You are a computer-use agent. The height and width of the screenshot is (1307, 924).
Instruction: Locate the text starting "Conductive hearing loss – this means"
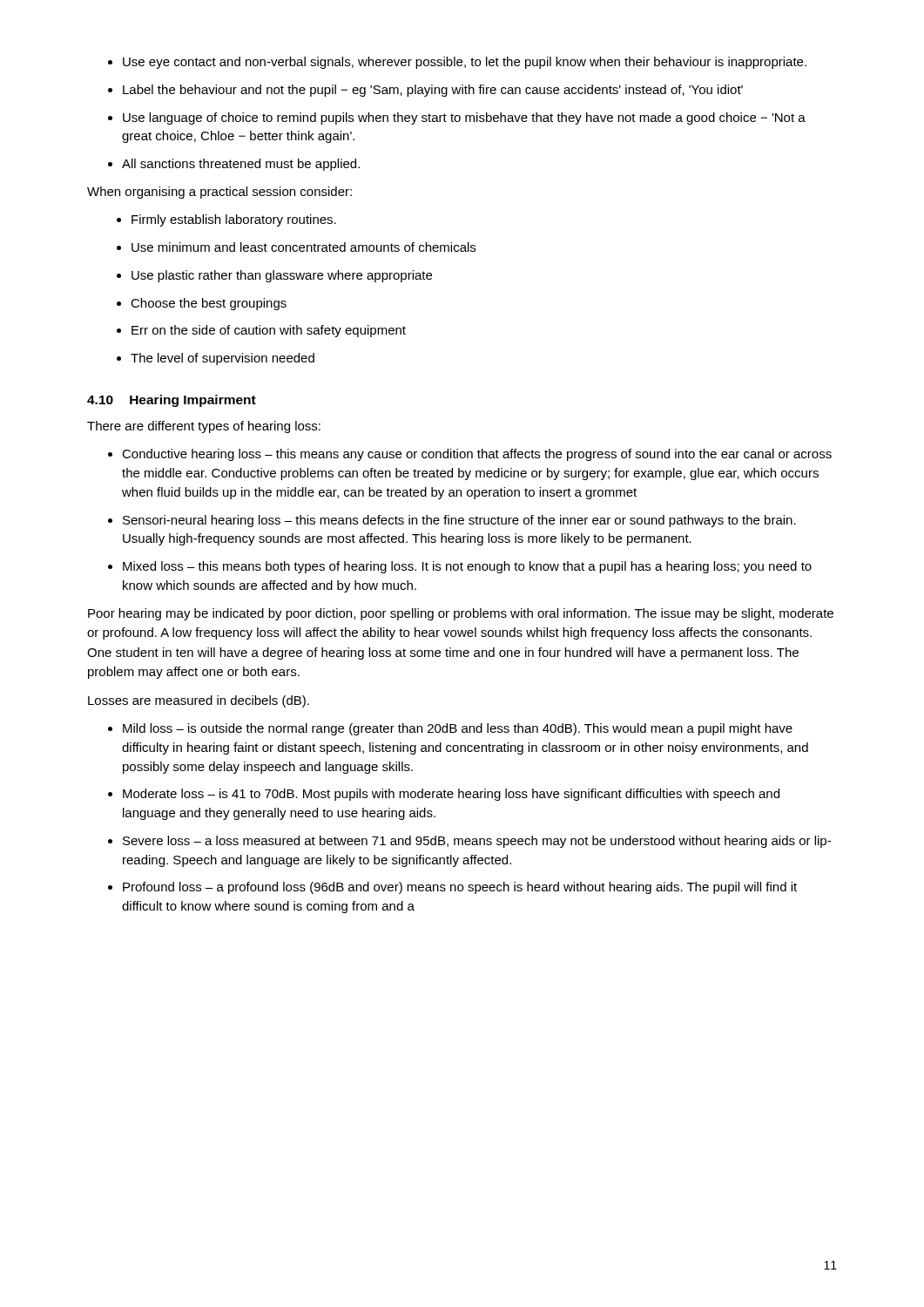(x=462, y=473)
